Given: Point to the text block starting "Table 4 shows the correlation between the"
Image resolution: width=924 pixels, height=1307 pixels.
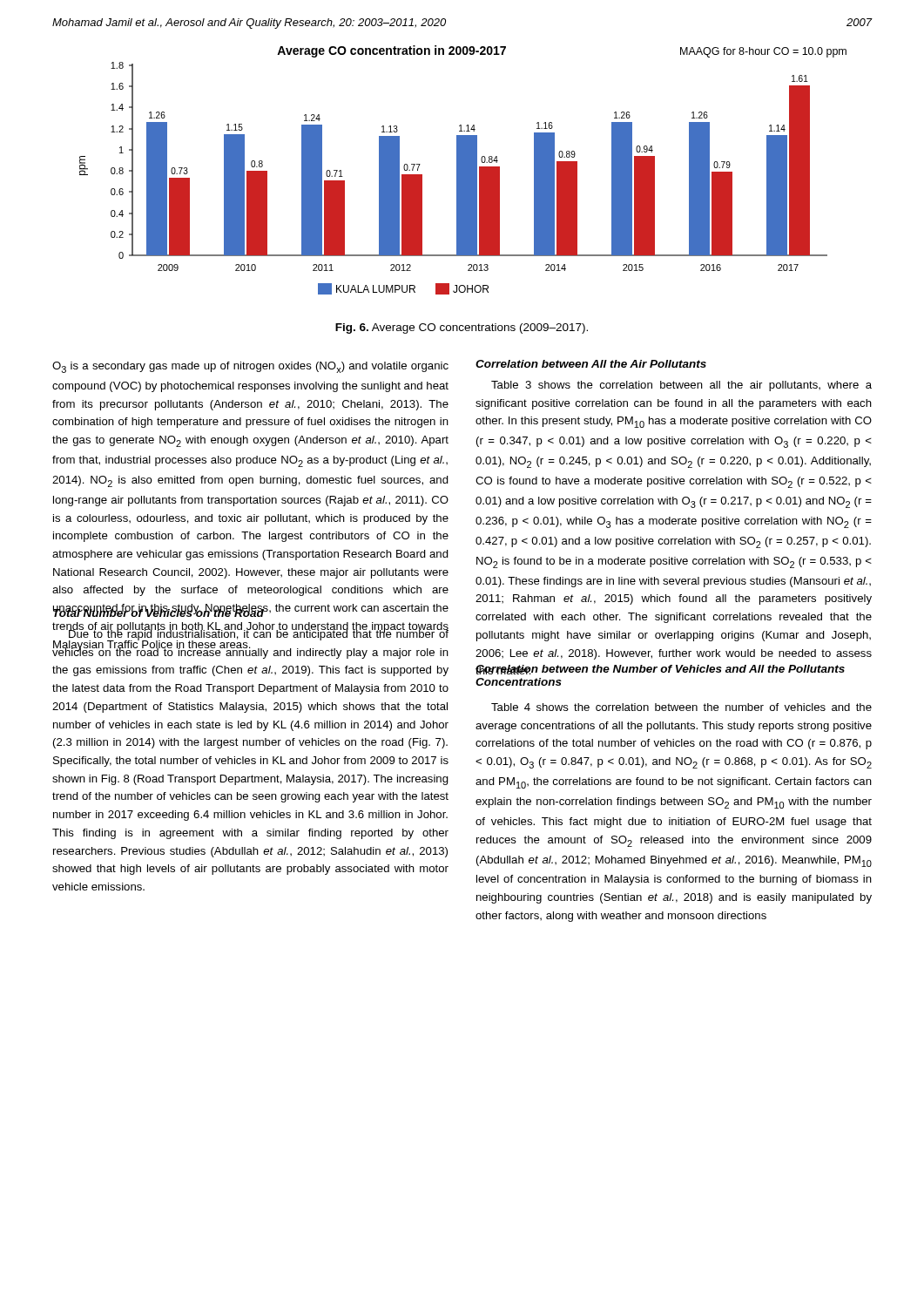Looking at the screenshot, I should (674, 812).
